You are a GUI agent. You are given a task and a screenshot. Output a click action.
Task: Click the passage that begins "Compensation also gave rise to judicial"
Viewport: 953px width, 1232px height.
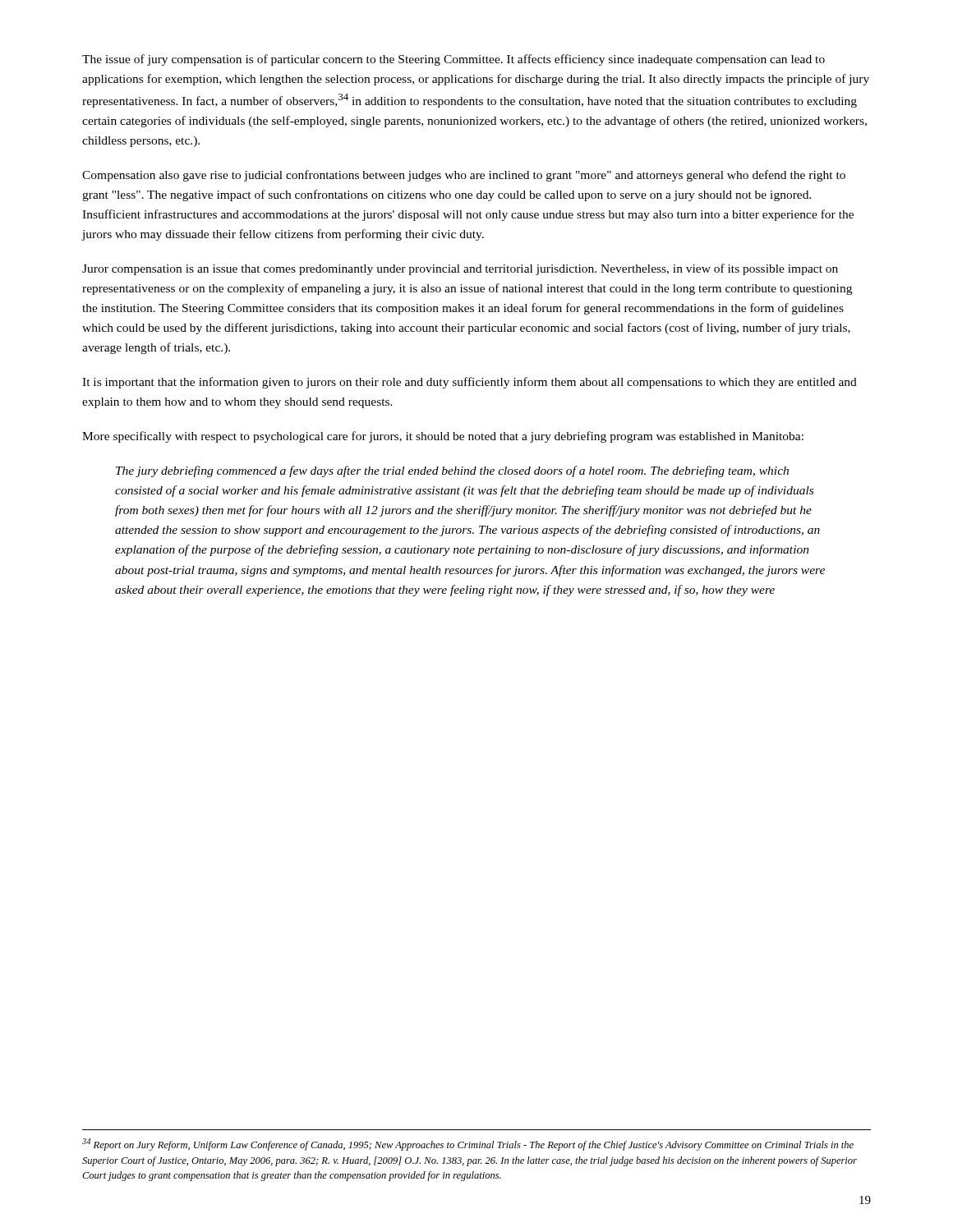[468, 204]
